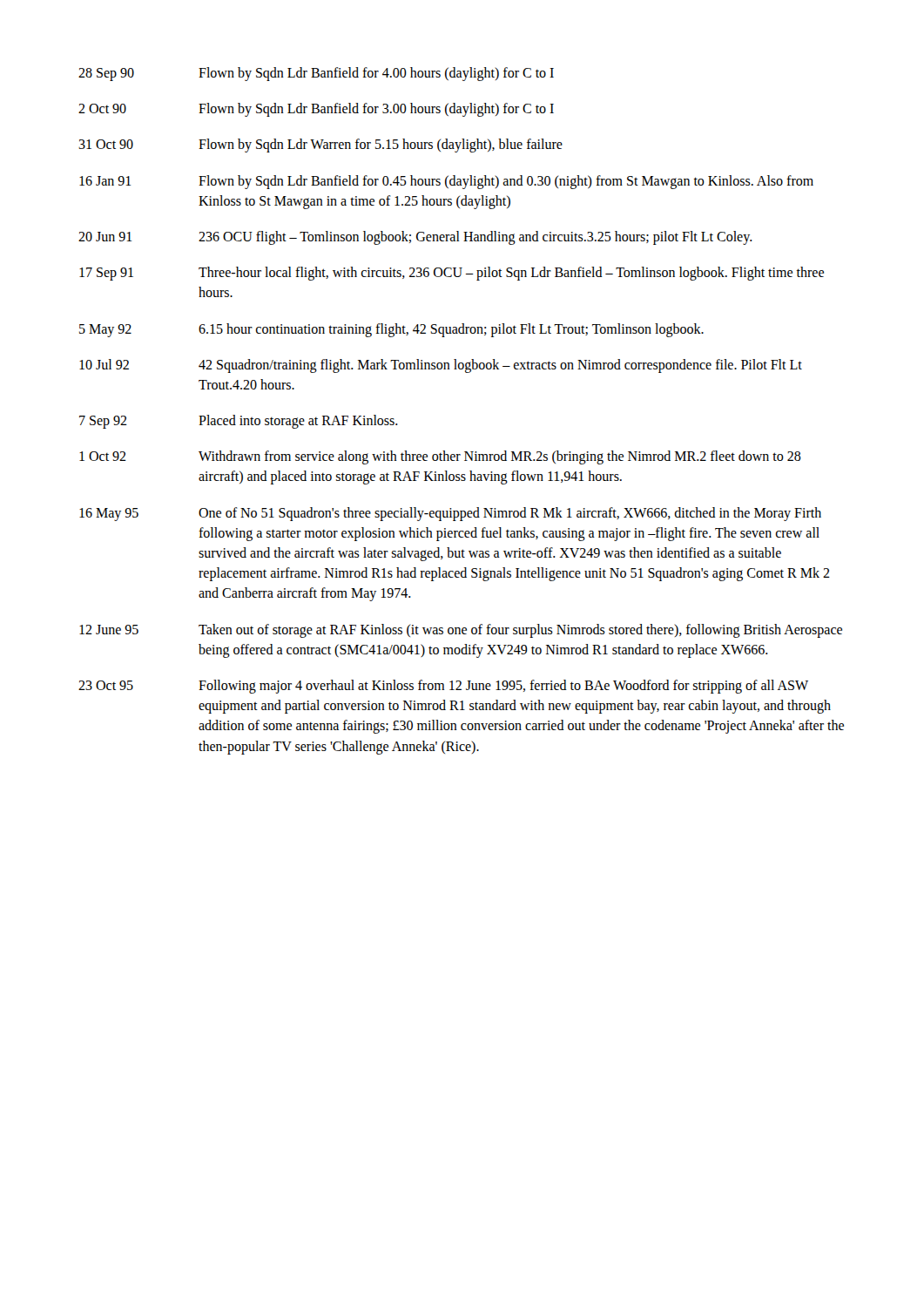Where is the passage that starts "20 Jun 91 236 OCU"?
The width and height of the screenshot is (924, 1307).
pos(462,237)
